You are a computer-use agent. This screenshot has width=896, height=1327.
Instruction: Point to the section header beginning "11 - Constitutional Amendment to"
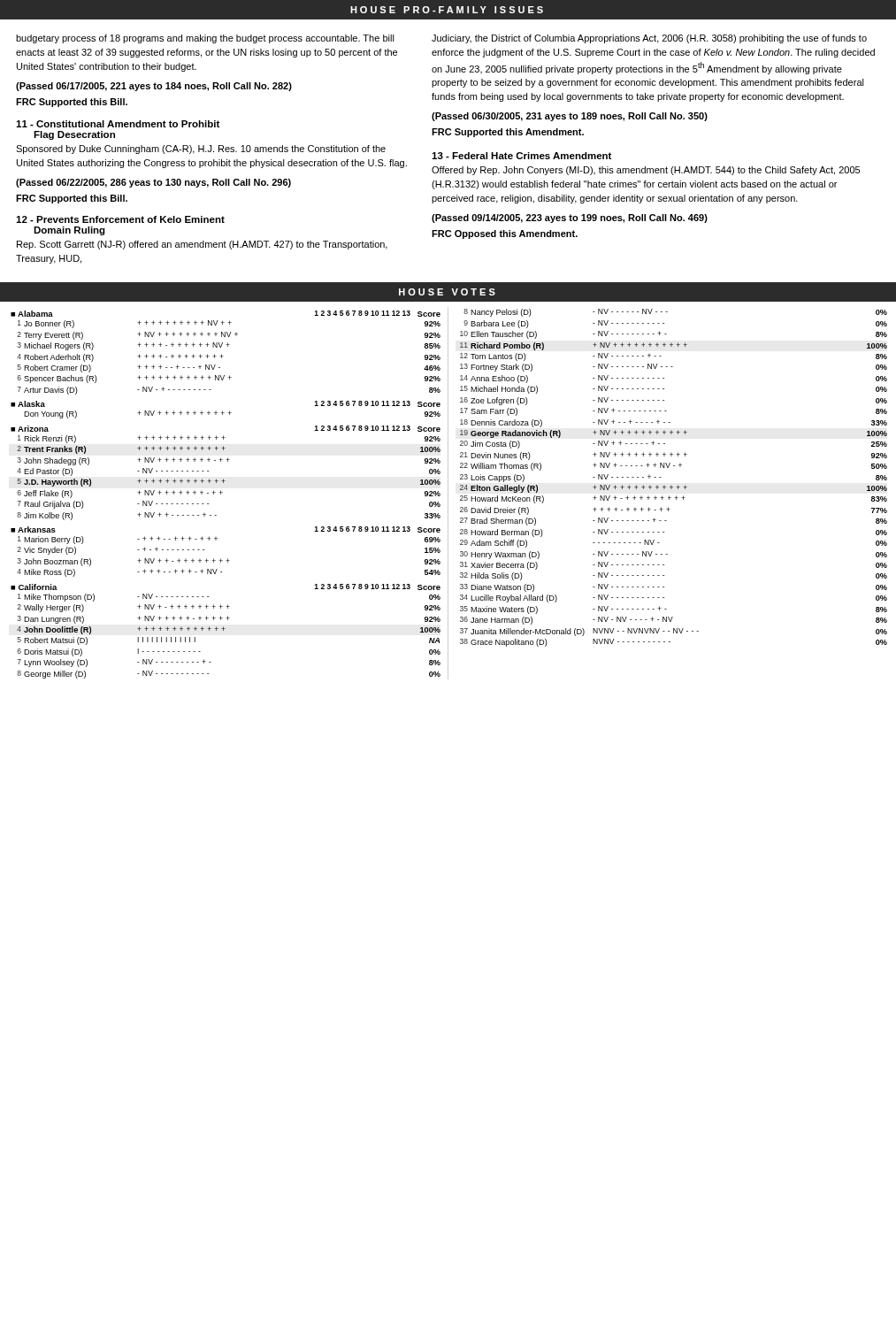pos(118,129)
